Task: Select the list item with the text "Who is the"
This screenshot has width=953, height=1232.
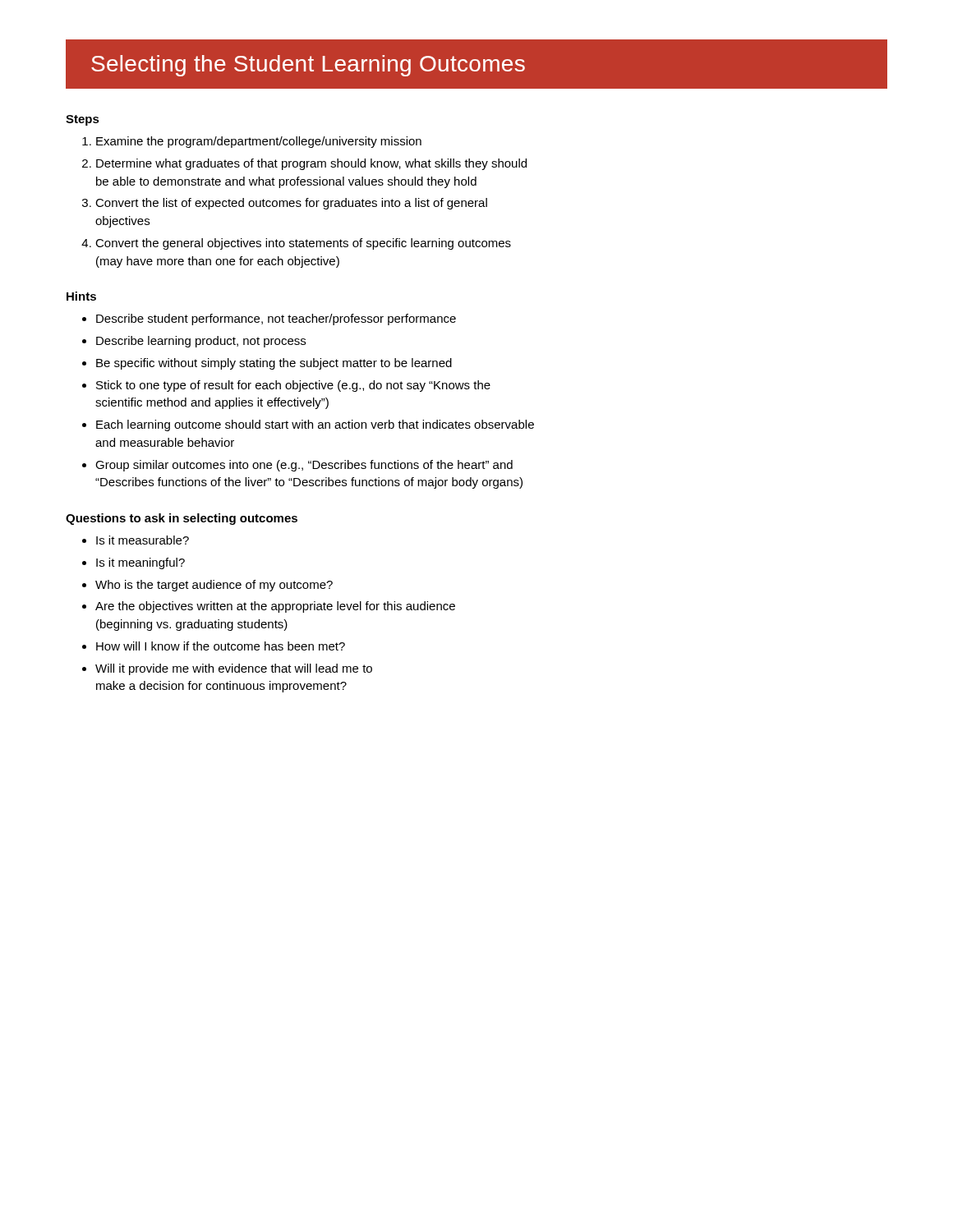Action: pos(214,584)
